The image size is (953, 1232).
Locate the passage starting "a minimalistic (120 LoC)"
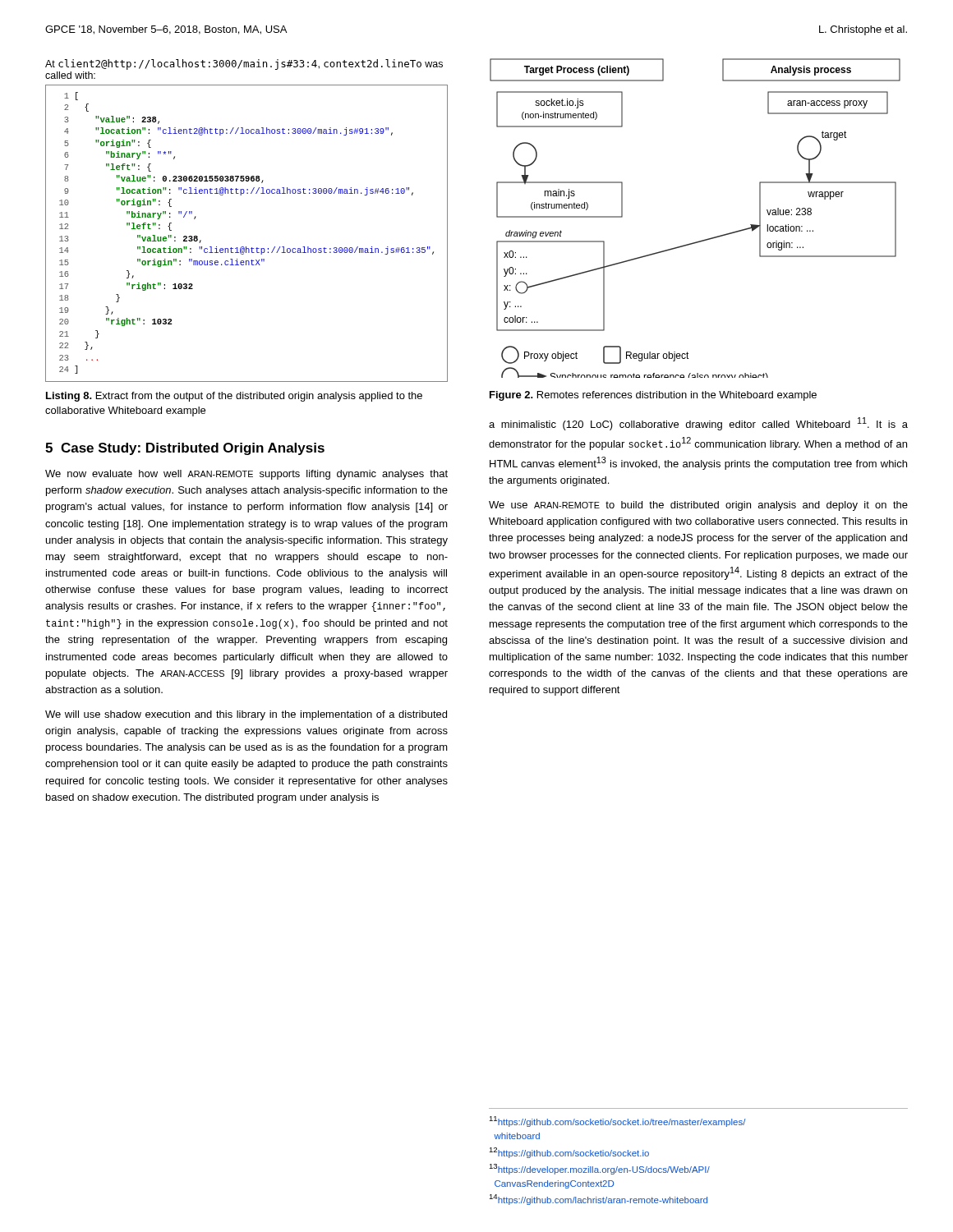click(x=698, y=451)
